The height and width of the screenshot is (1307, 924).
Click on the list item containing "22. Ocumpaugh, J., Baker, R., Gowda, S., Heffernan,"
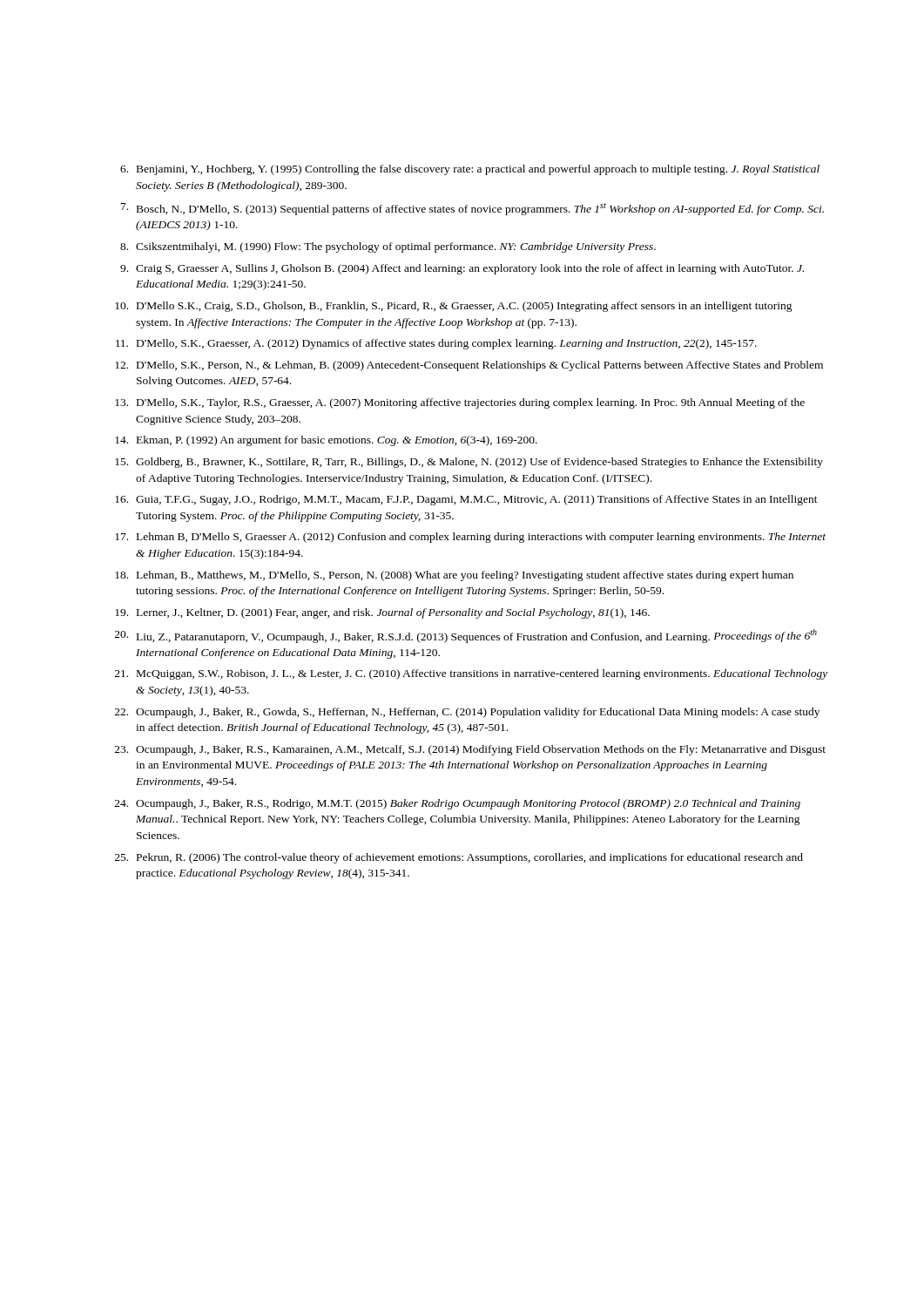tap(462, 720)
